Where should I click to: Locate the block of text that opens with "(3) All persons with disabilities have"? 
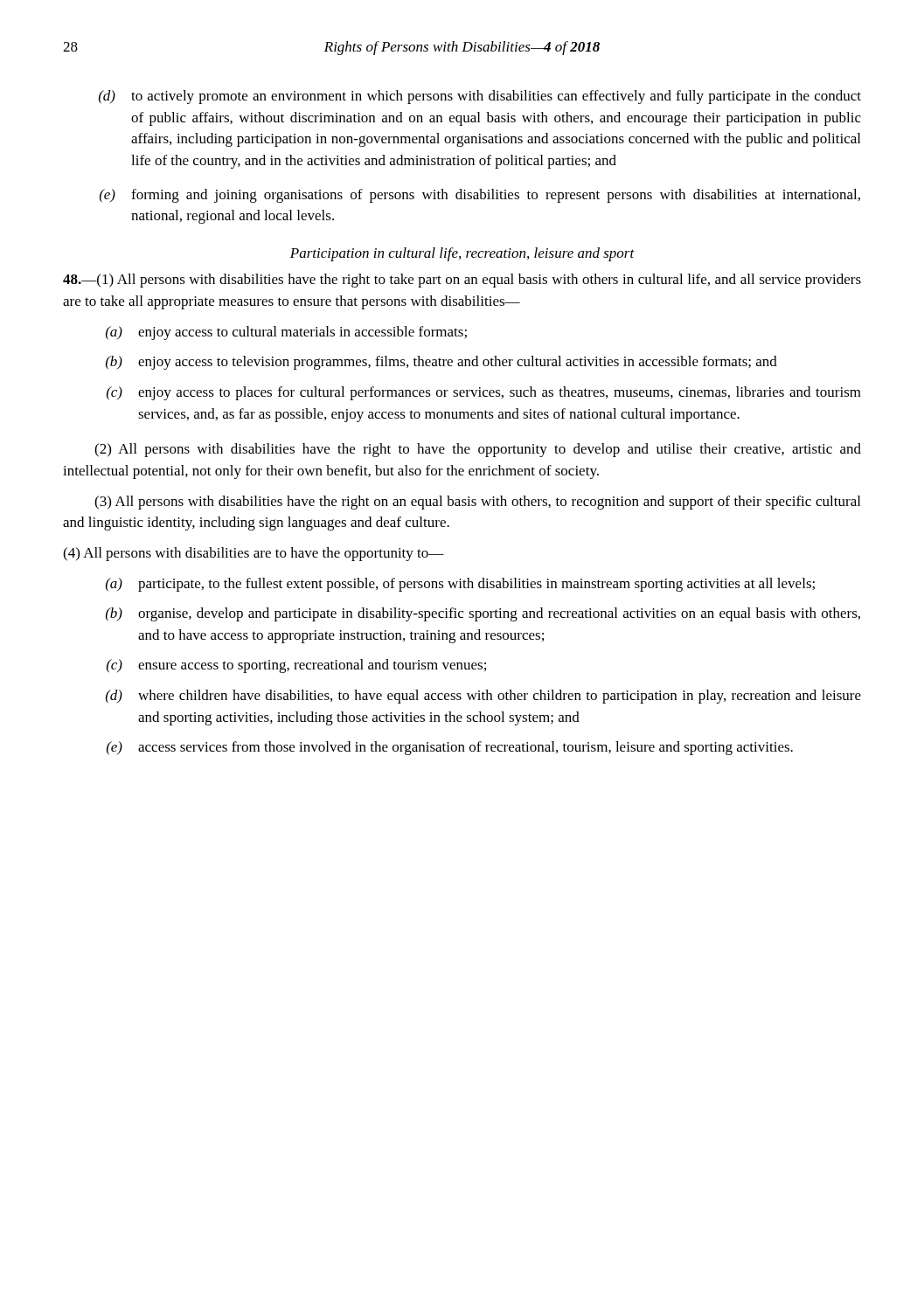[x=462, y=512]
